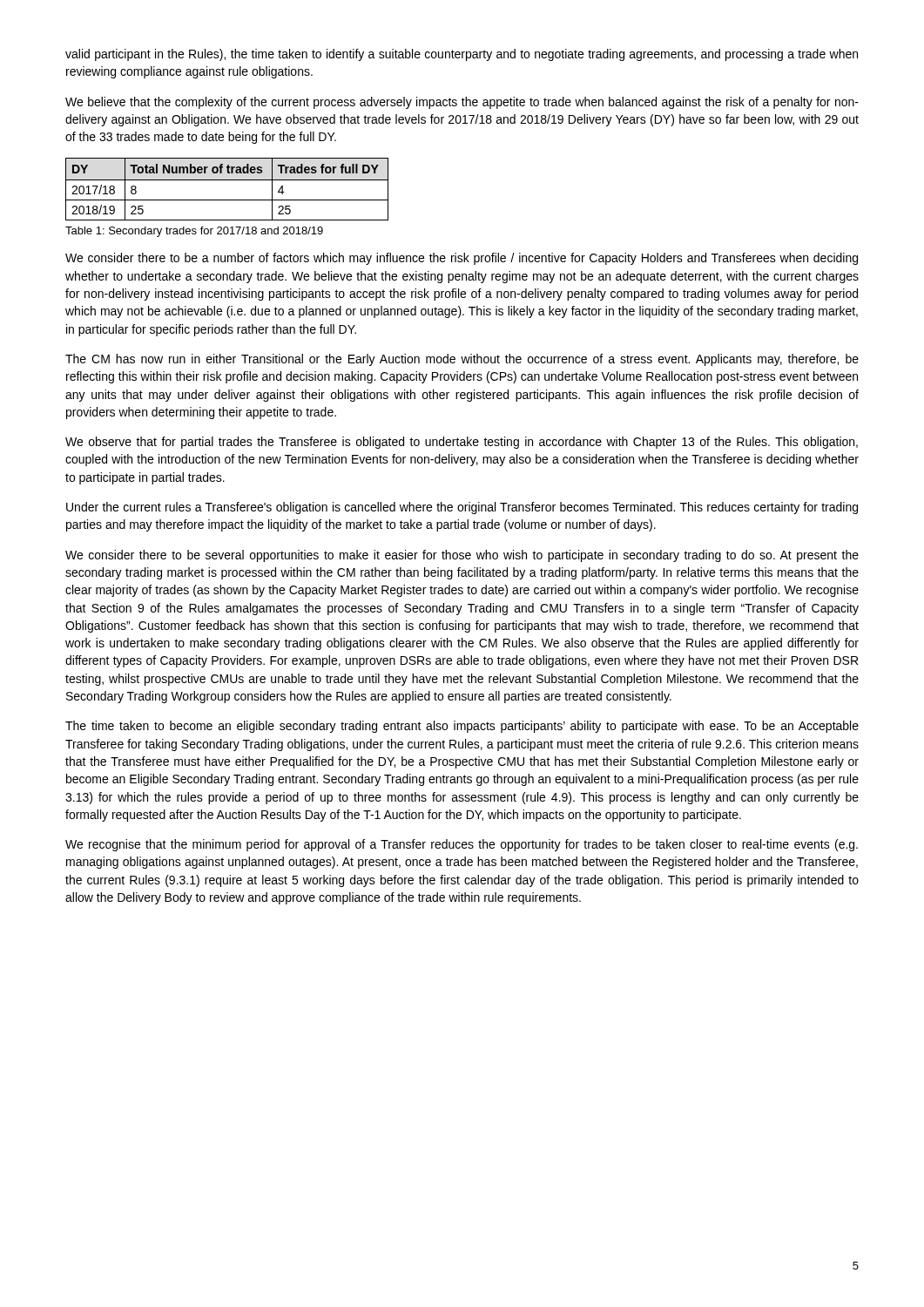
Task: Locate the text block that says "The time taken to become"
Action: coord(462,770)
